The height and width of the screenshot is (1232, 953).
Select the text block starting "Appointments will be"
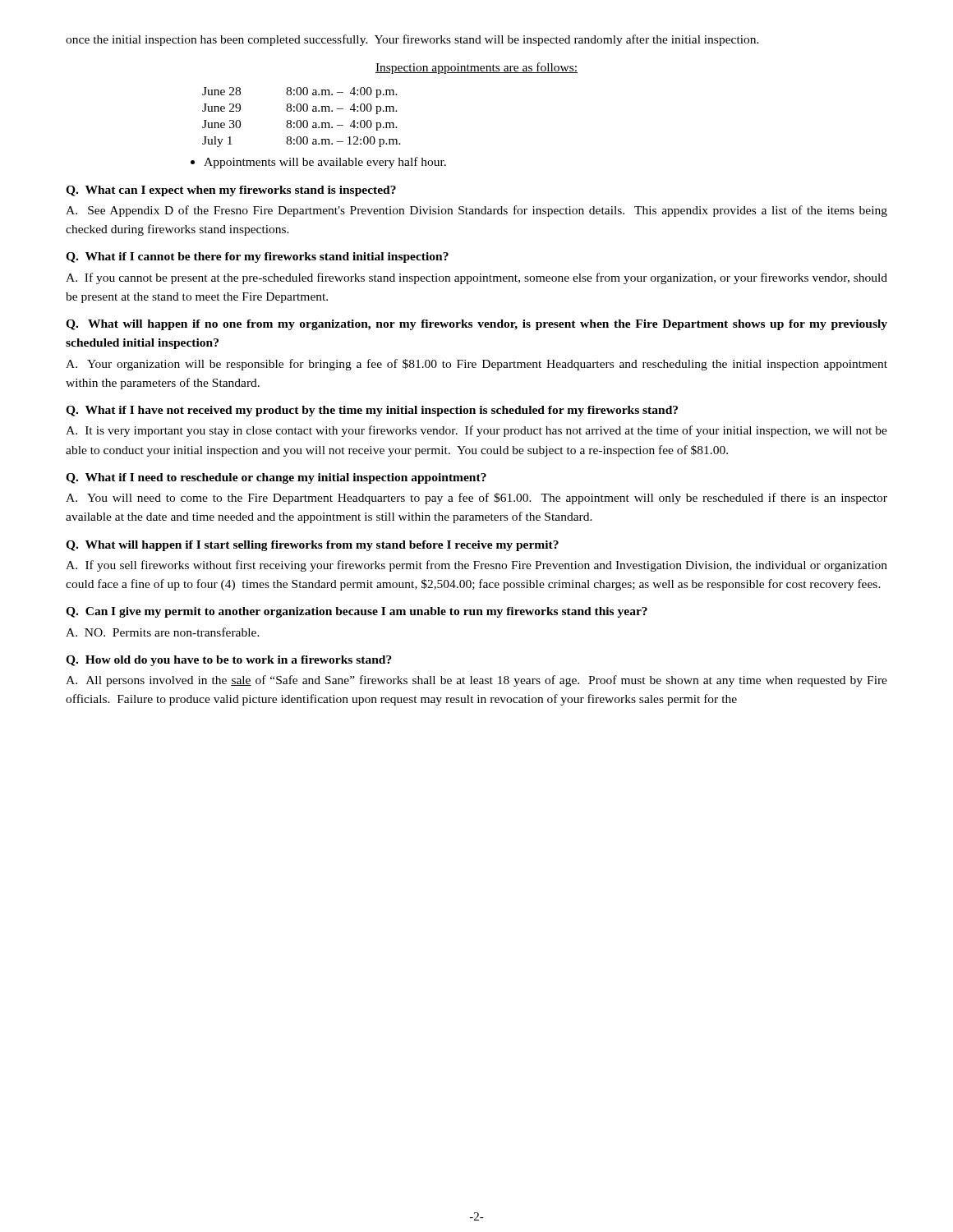318,163
